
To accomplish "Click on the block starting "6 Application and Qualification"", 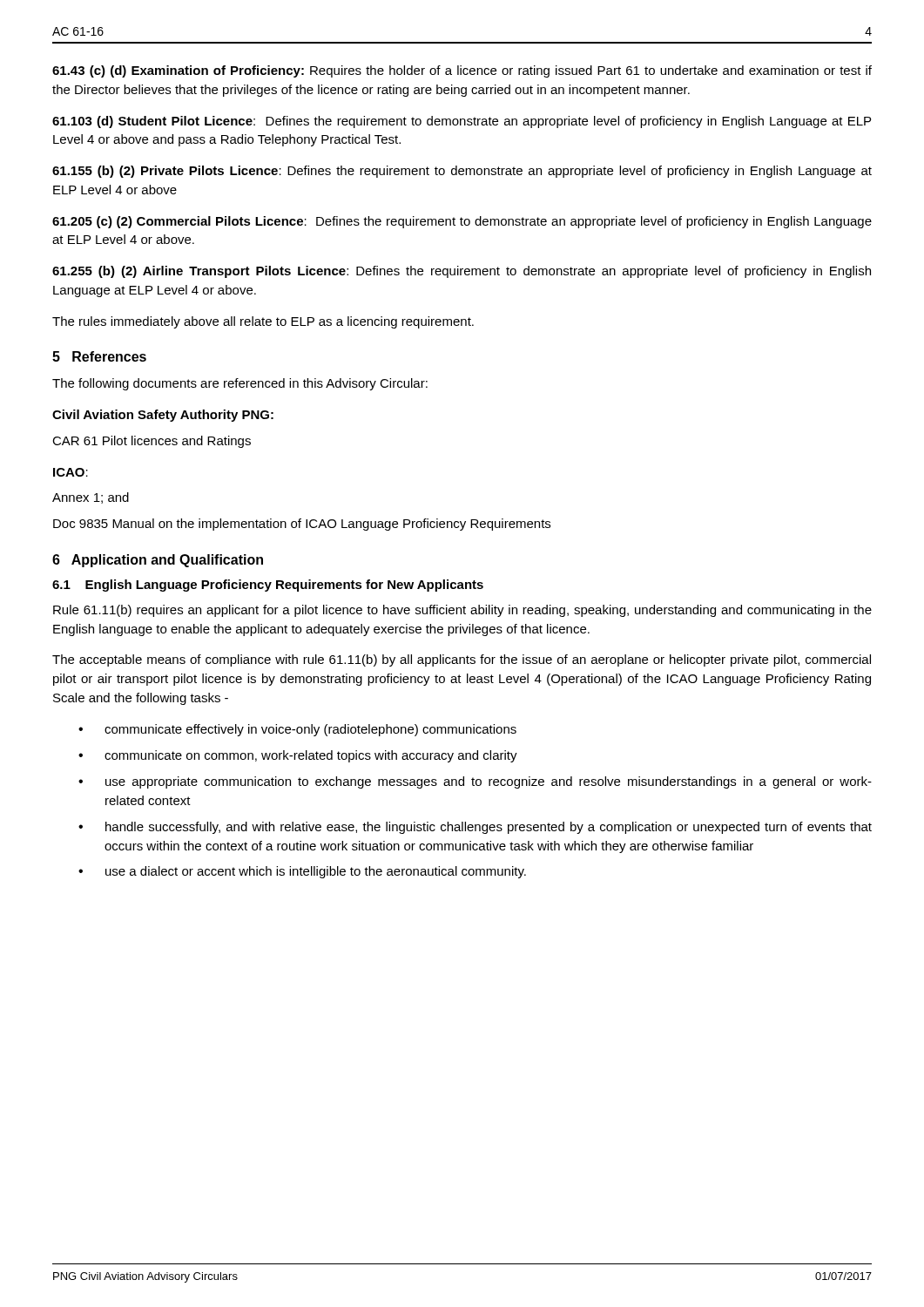I will [x=158, y=560].
